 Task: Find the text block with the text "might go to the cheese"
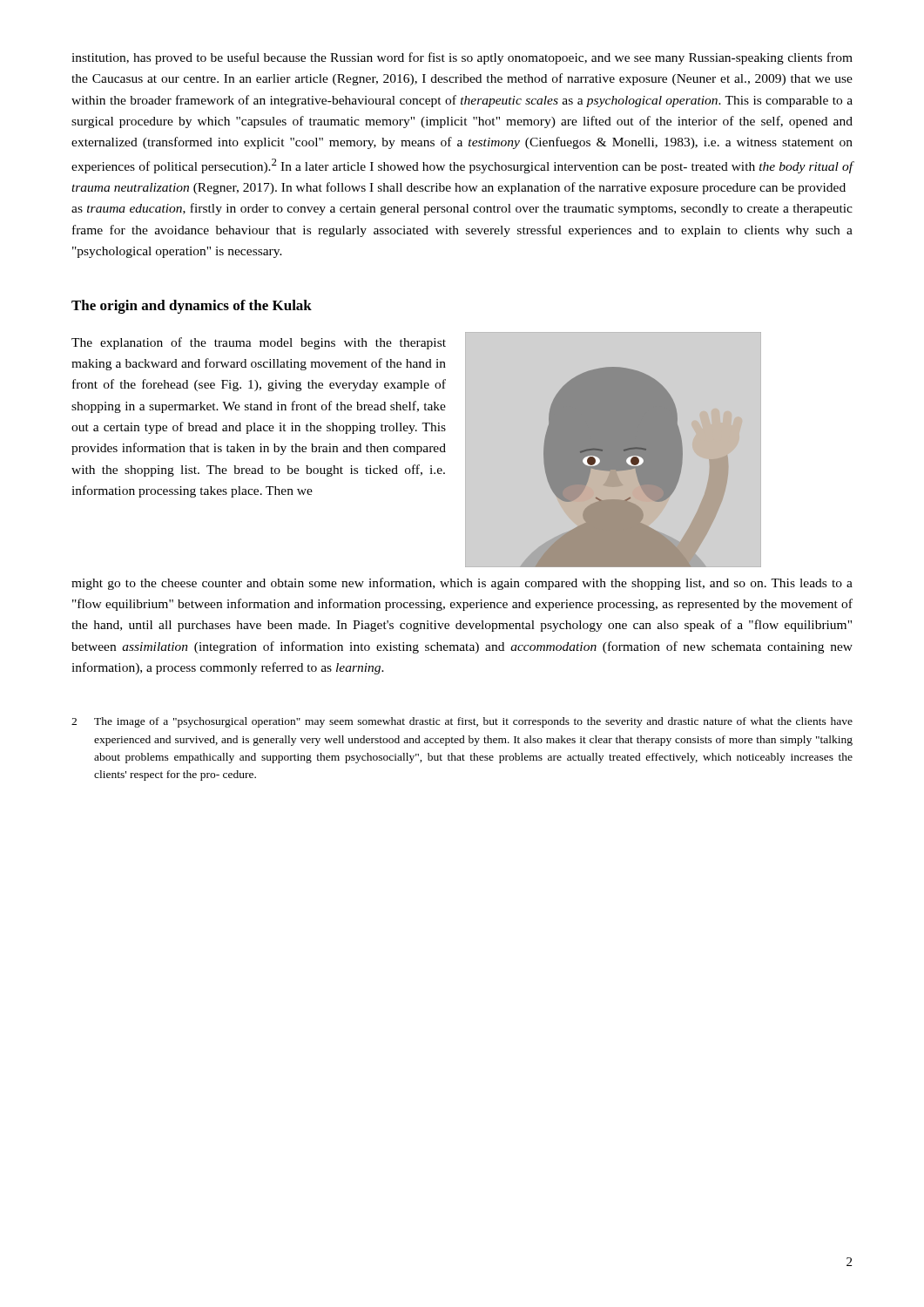pyautogui.click(x=462, y=625)
